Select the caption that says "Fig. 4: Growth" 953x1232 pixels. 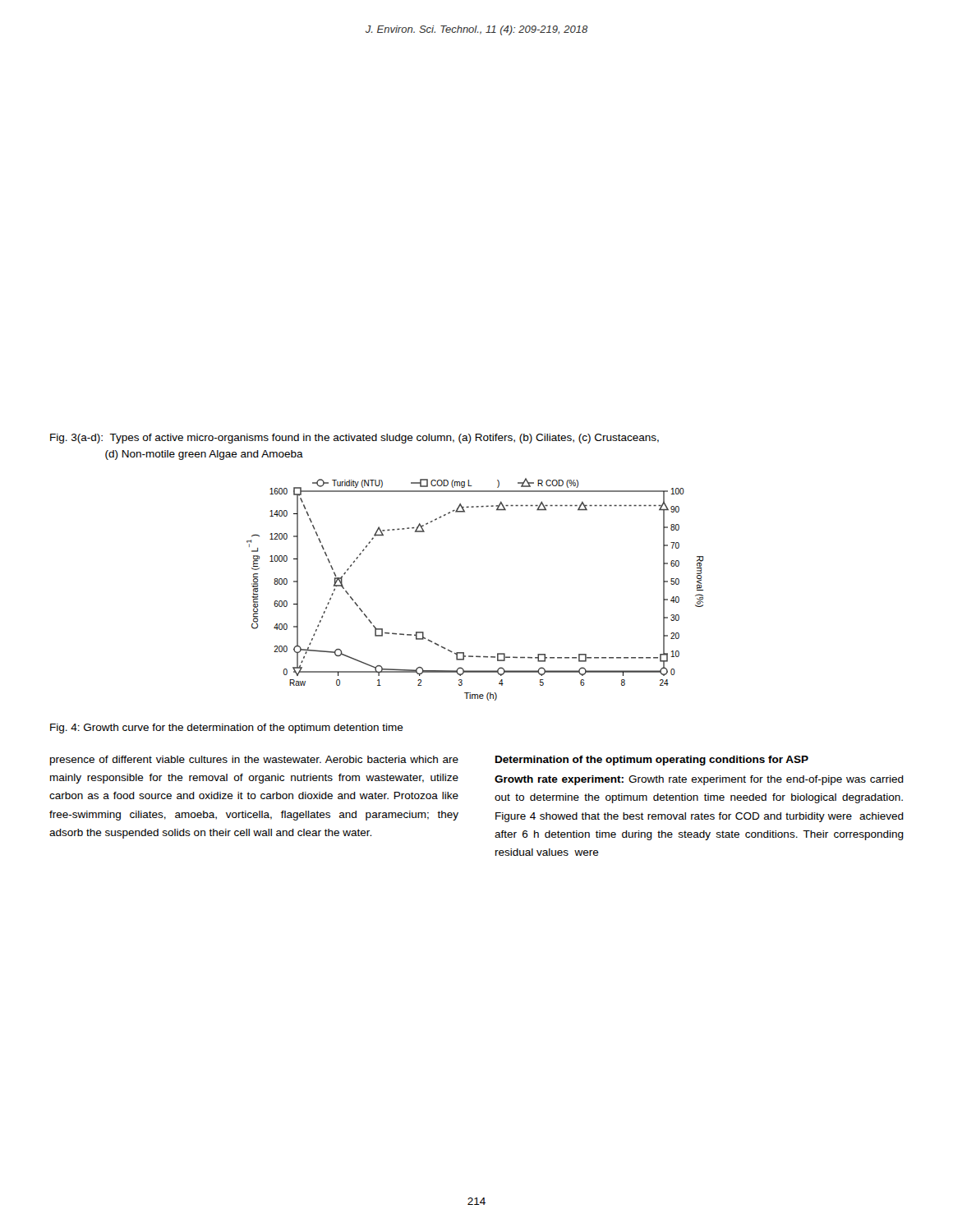(226, 727)
